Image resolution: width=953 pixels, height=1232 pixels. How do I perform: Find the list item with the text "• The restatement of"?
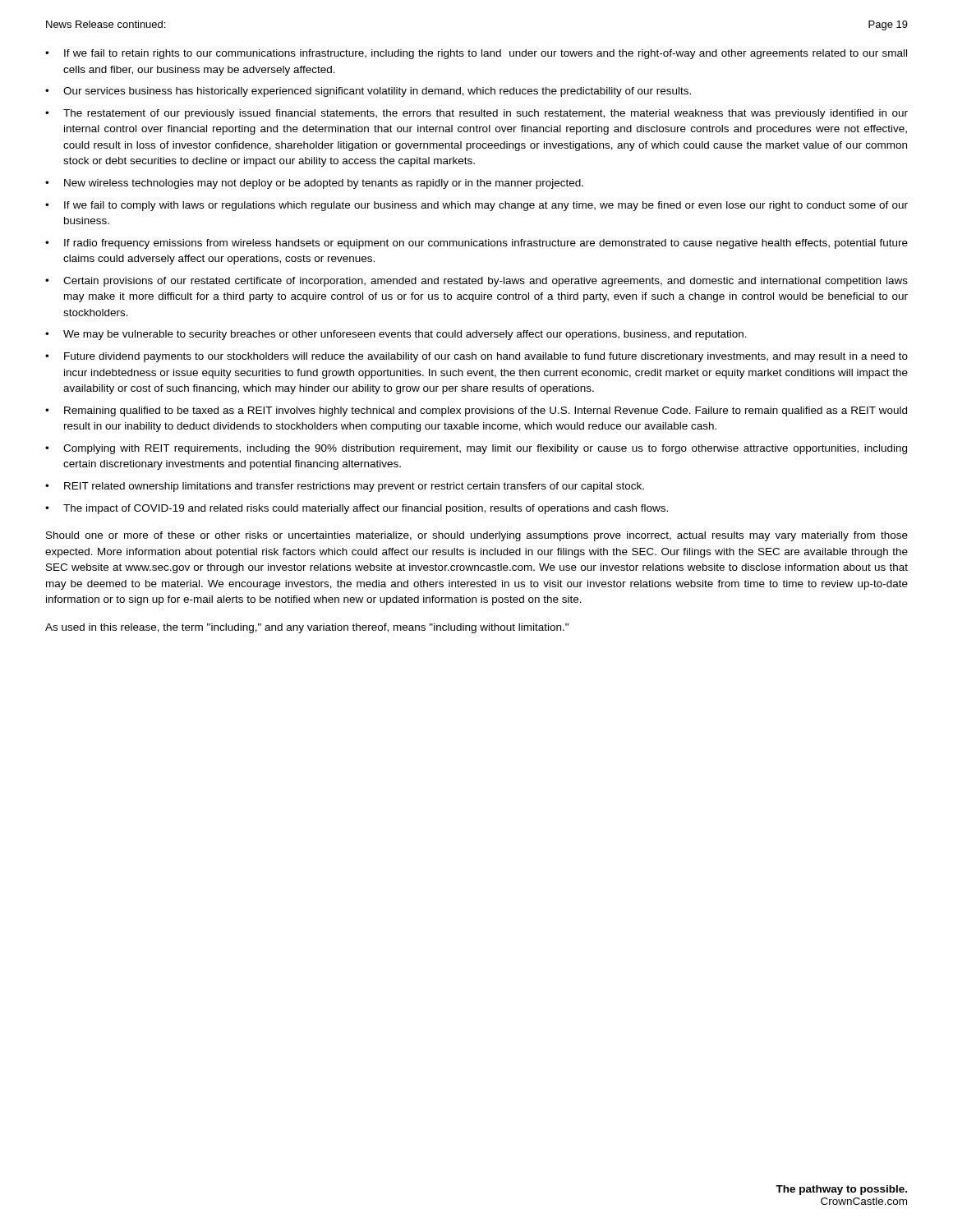coord(476,137)
